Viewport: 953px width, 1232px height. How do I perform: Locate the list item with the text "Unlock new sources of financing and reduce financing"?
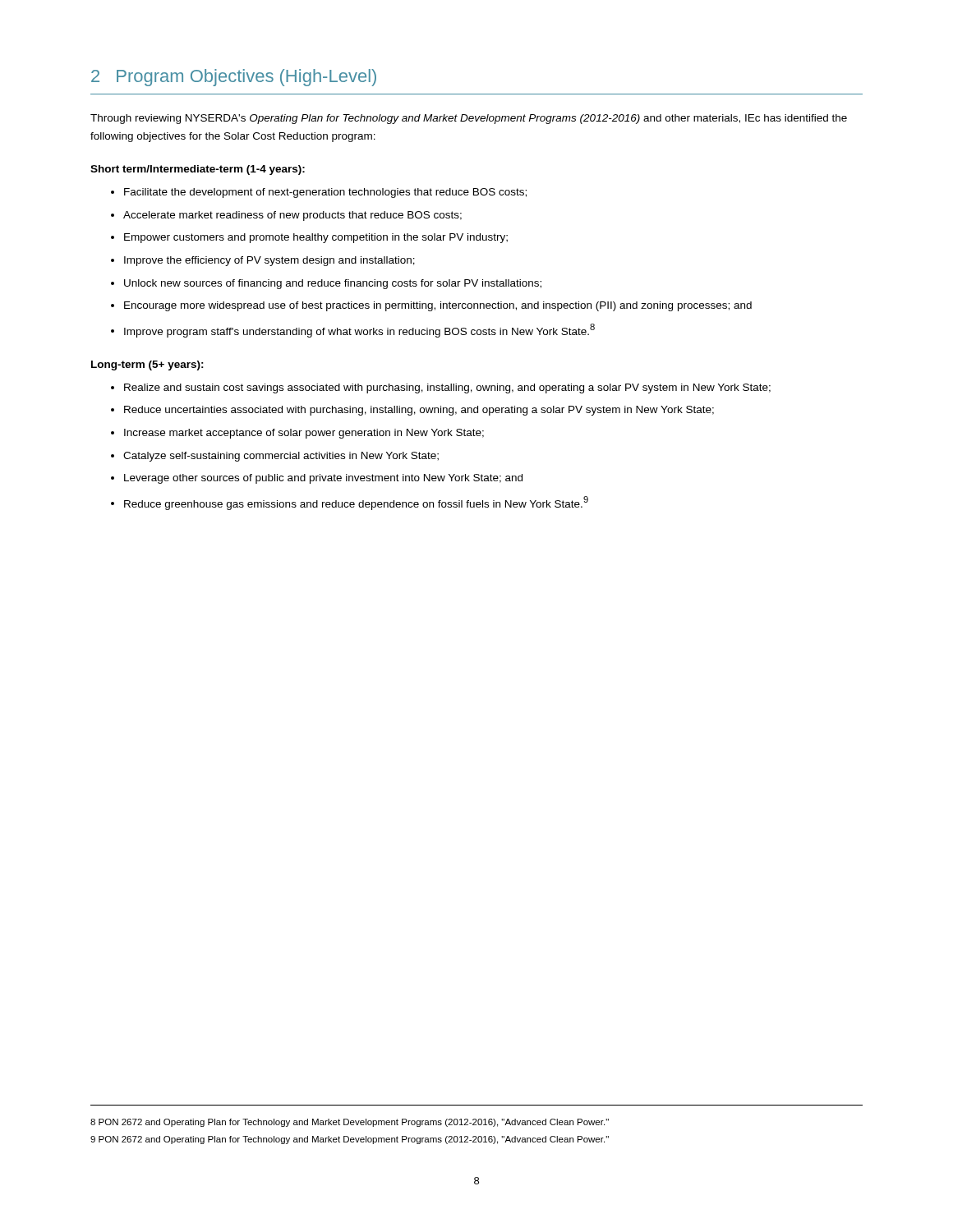point(493,283)
